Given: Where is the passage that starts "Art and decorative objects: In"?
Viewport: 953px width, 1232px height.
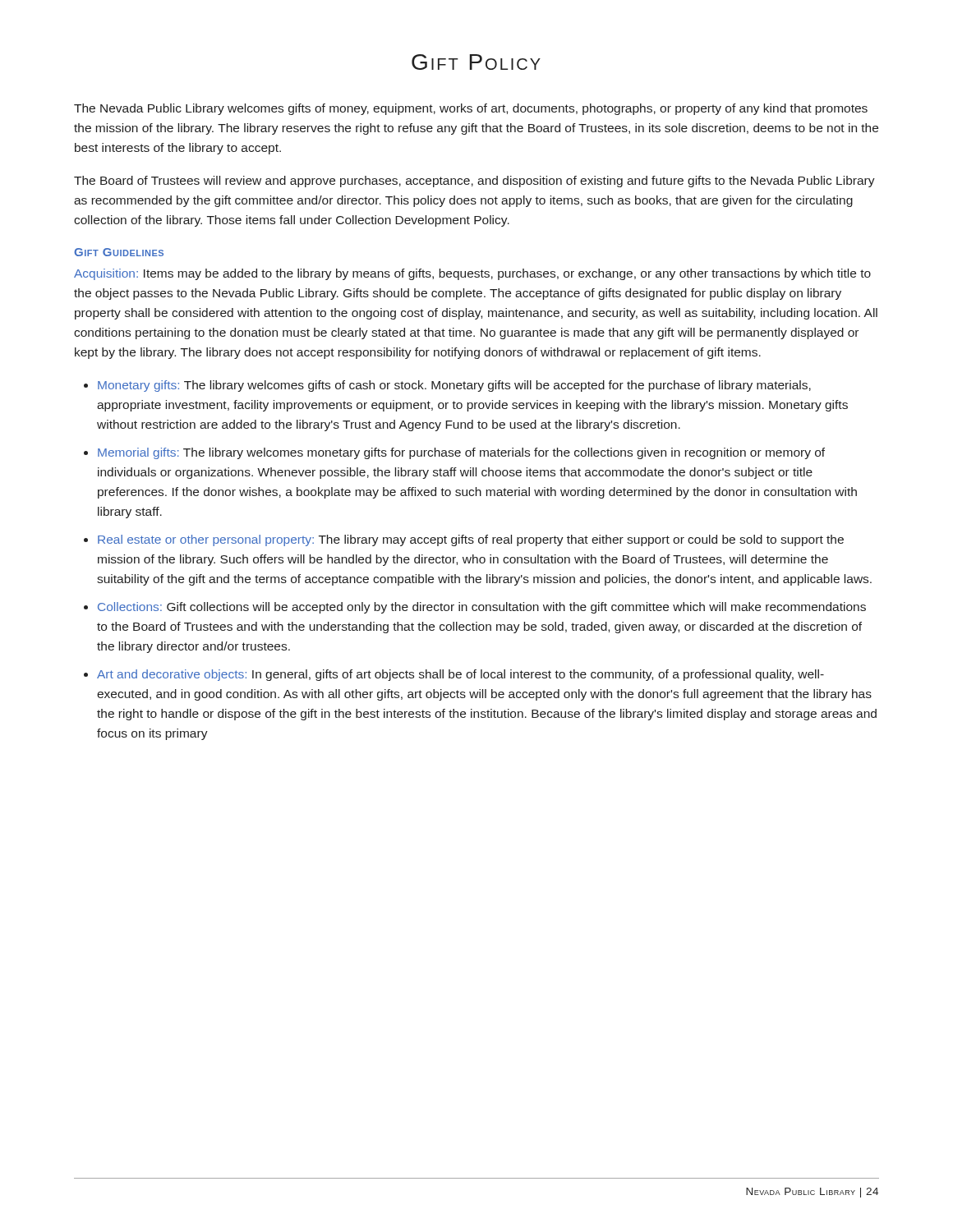Looking at the screenshot, I should coord(488,704).
